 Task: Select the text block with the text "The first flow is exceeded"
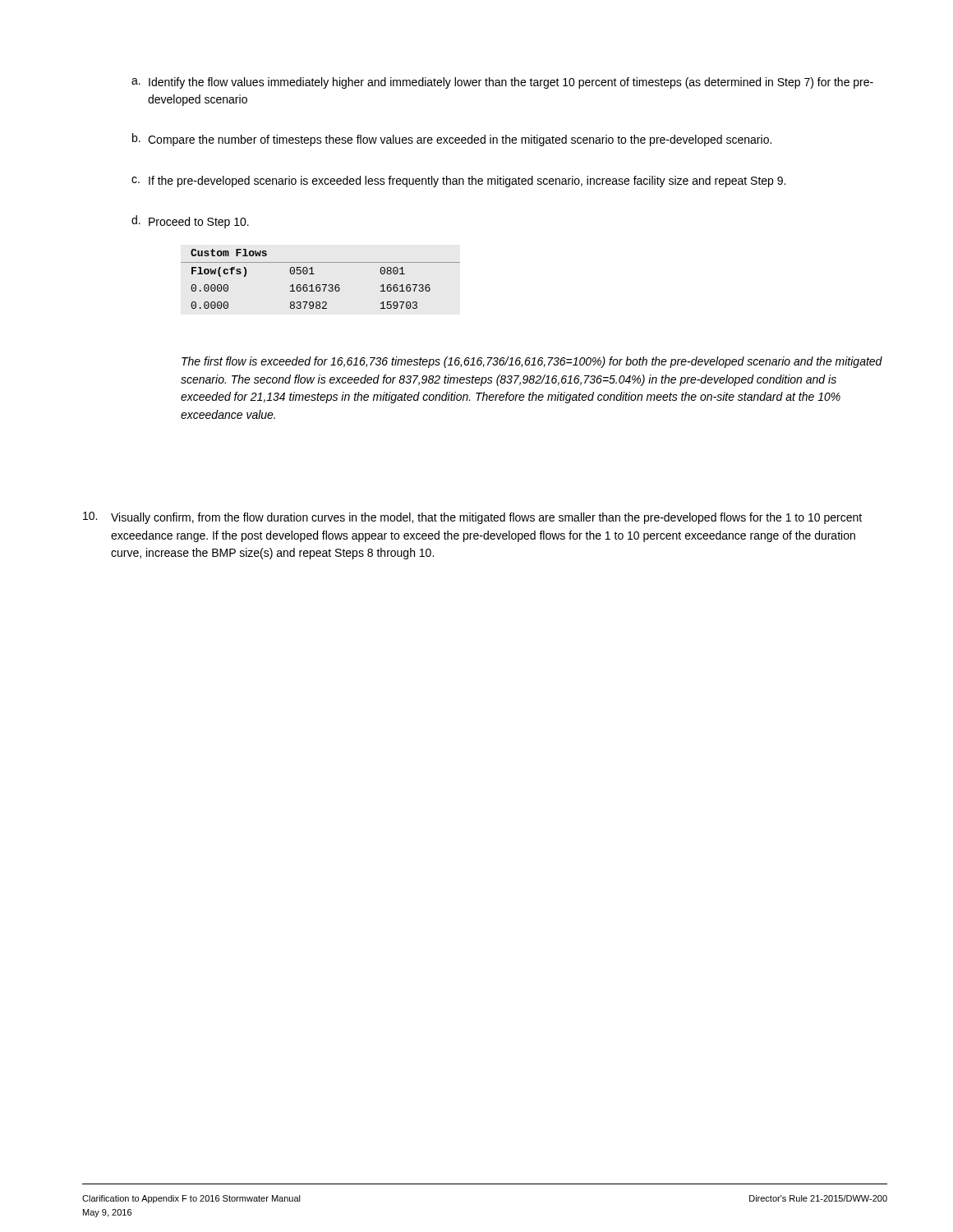(531, 388)
